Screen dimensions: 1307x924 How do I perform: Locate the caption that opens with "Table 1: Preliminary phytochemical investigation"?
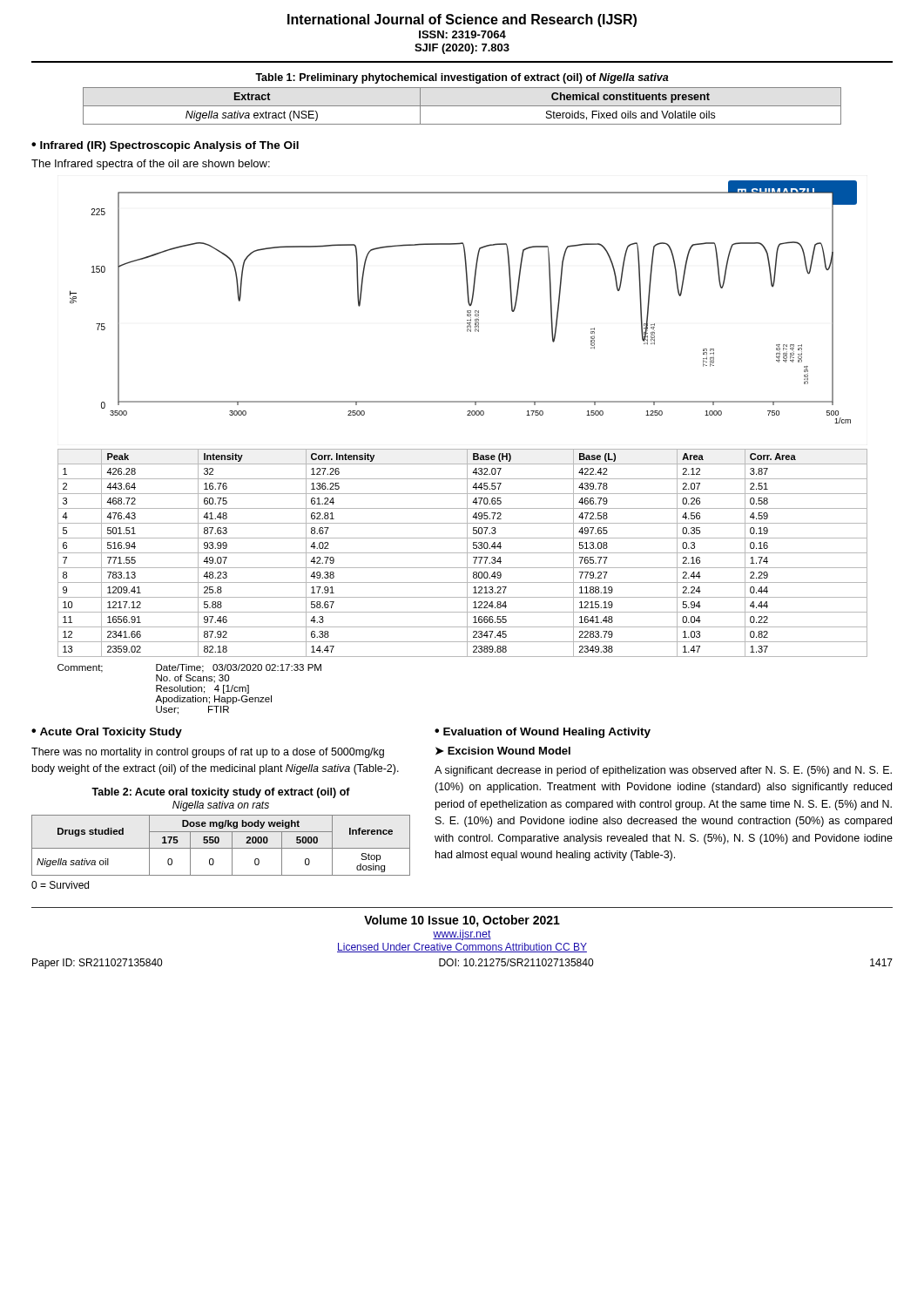(x=462, y=78)
